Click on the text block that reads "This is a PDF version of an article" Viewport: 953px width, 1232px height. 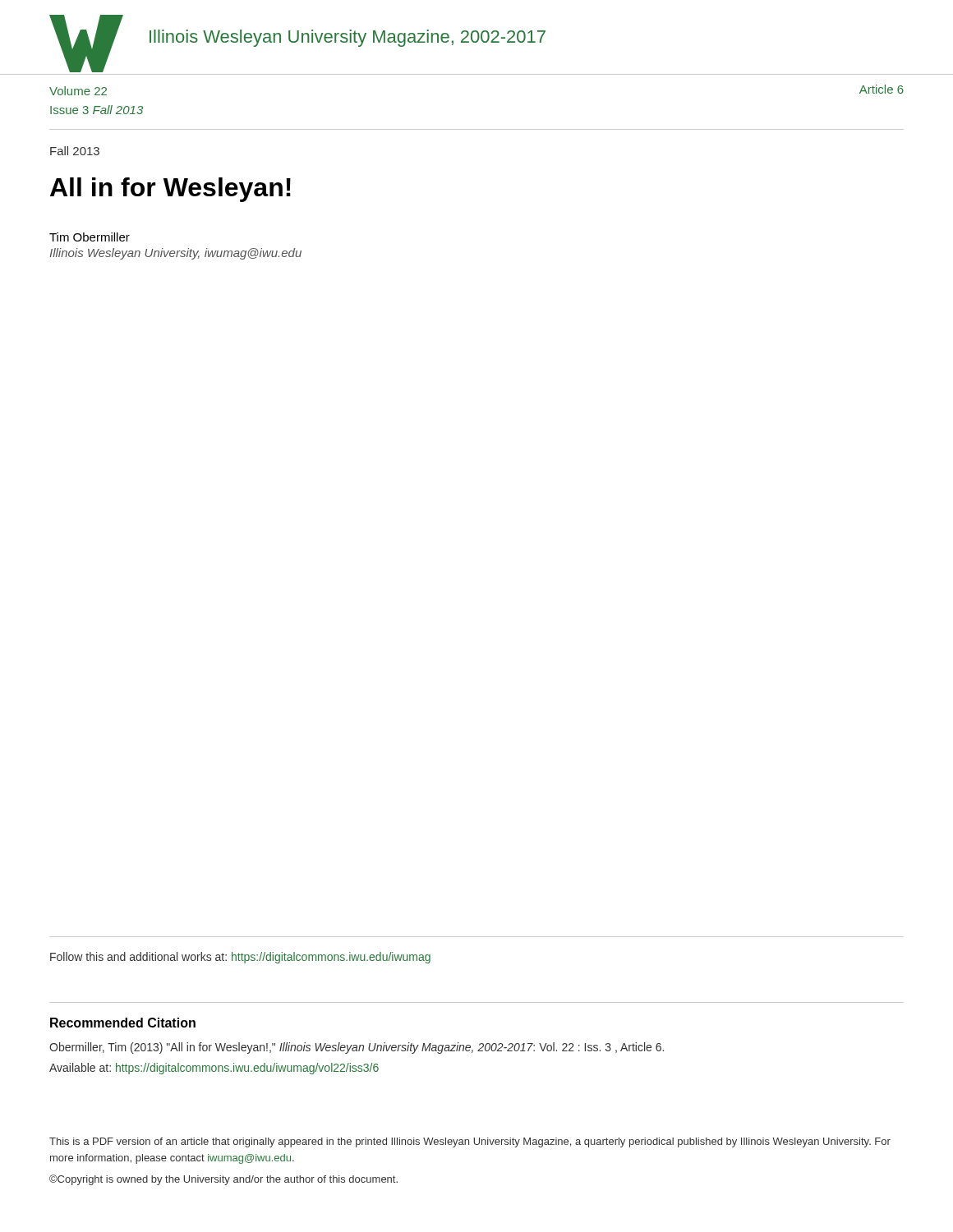pos(470,1142)
